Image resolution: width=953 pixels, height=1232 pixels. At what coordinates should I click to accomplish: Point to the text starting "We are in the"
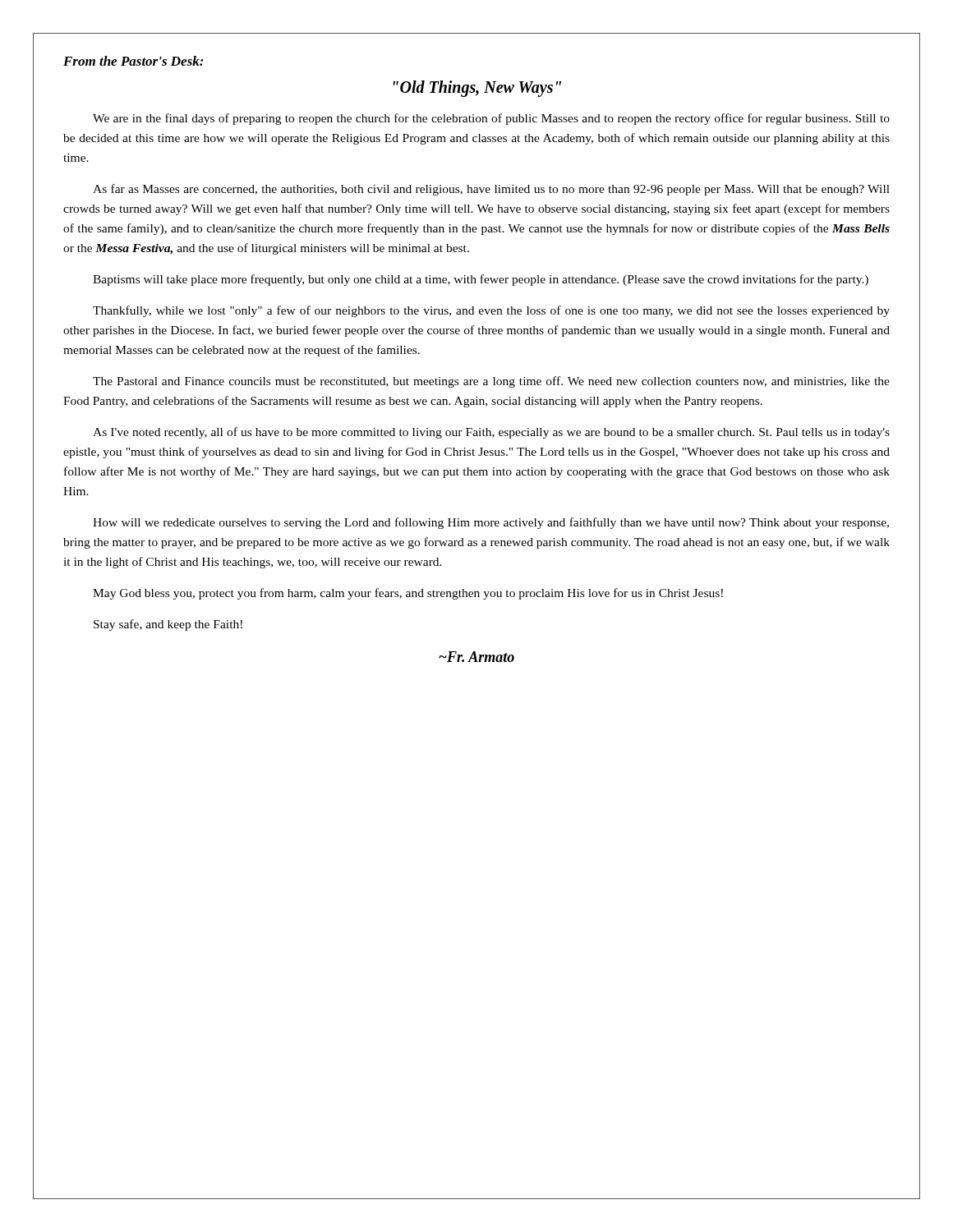[x=476, y=138]
